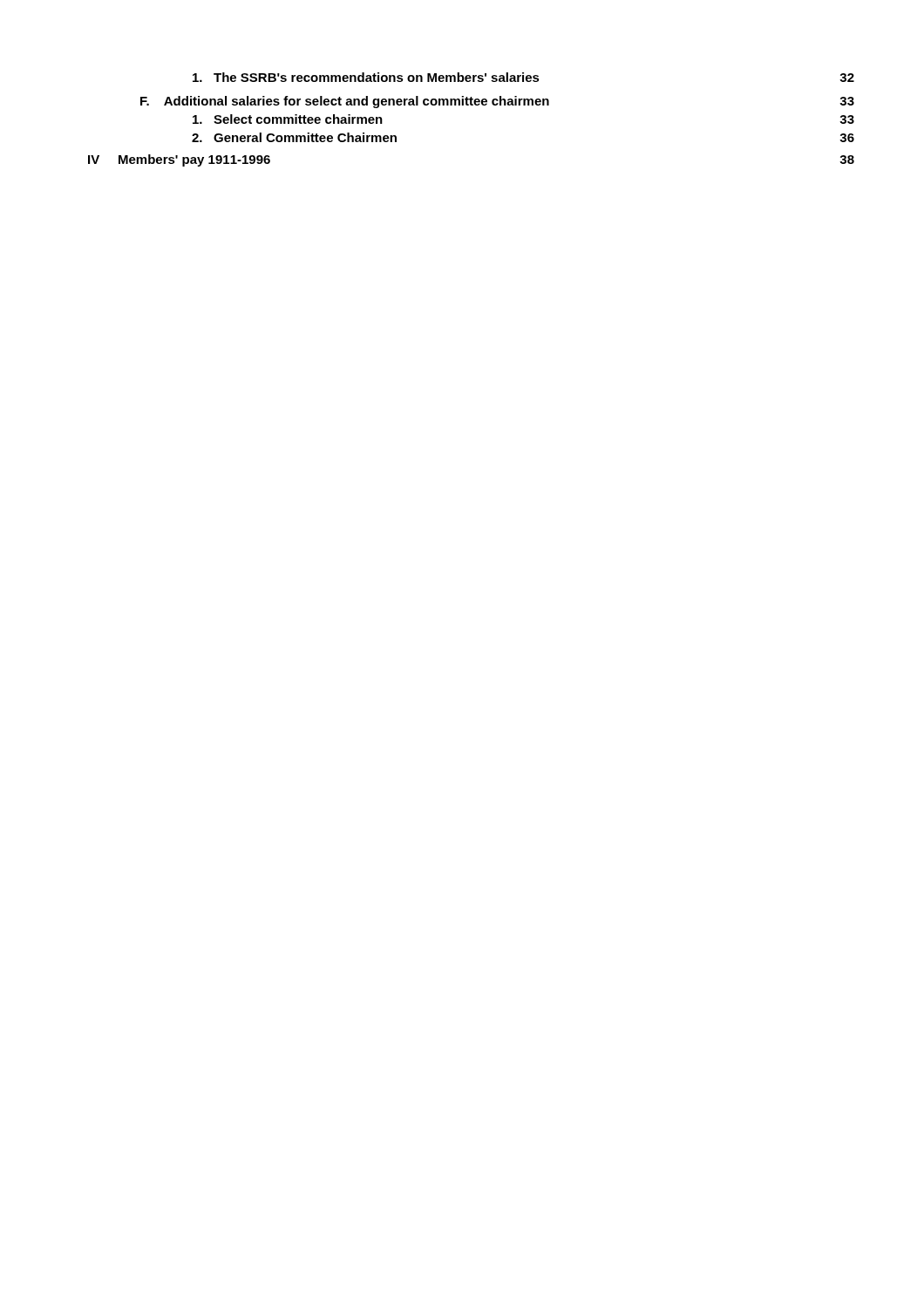The height and width of the screenshot is (1308, 924).
Task: Click where it says "IV Members' pay 1911-1996 38"
Action: 196,160
